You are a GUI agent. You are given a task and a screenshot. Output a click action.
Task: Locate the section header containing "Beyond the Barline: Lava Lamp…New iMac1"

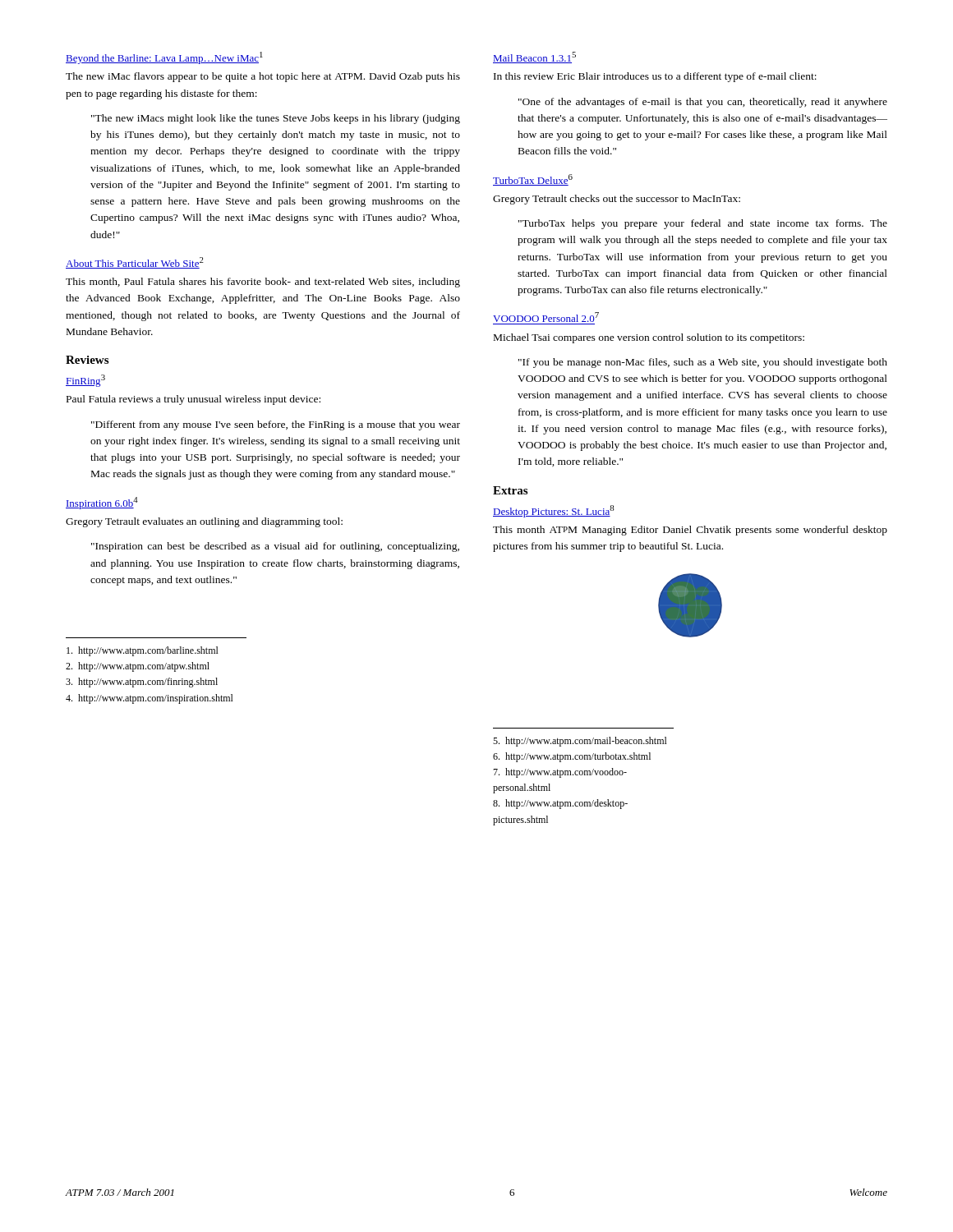tap(164, 57)
